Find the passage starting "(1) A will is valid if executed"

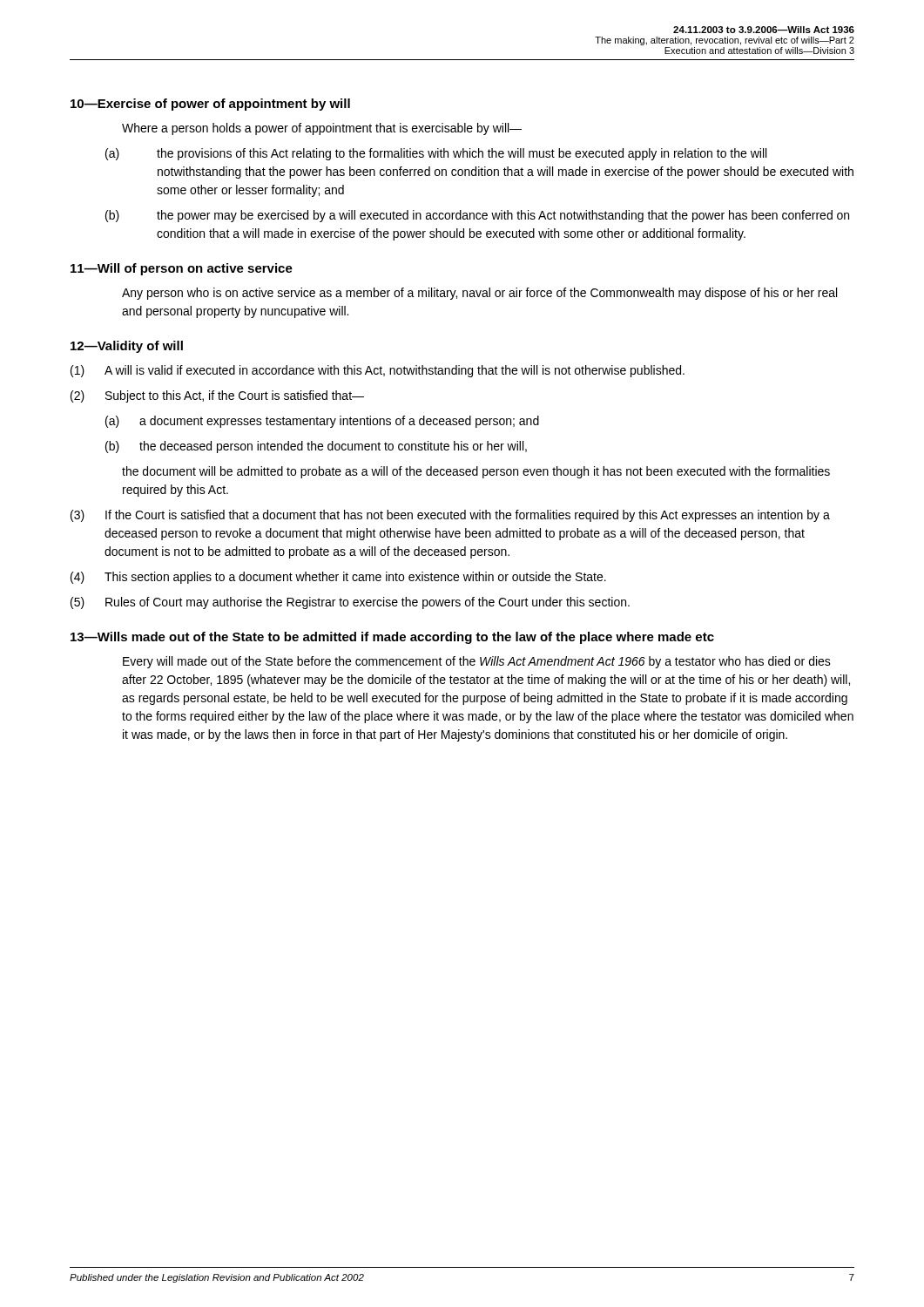[x=462, y=371]
